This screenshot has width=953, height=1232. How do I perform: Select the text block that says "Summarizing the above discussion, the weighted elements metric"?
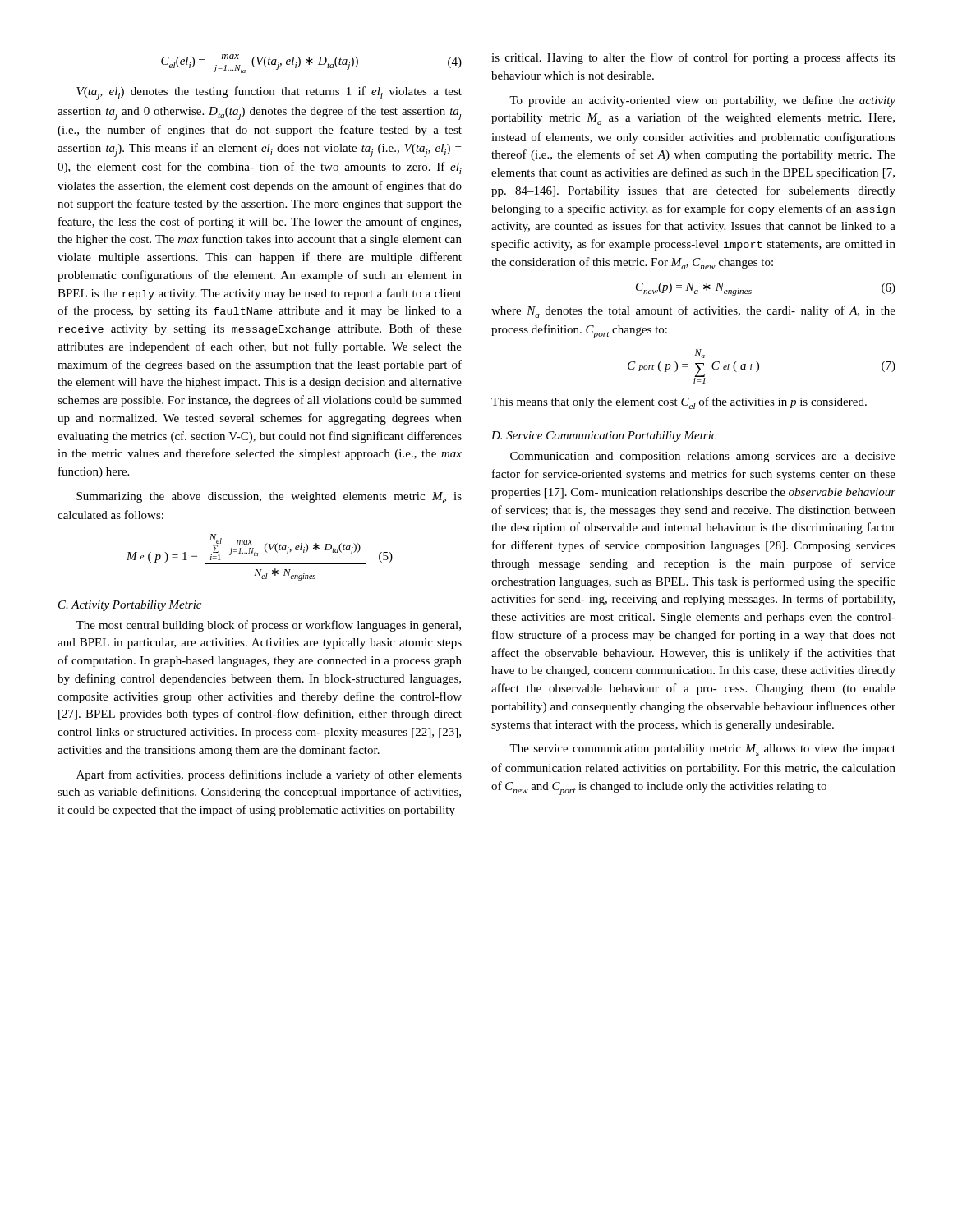click(x=260, y=506)
